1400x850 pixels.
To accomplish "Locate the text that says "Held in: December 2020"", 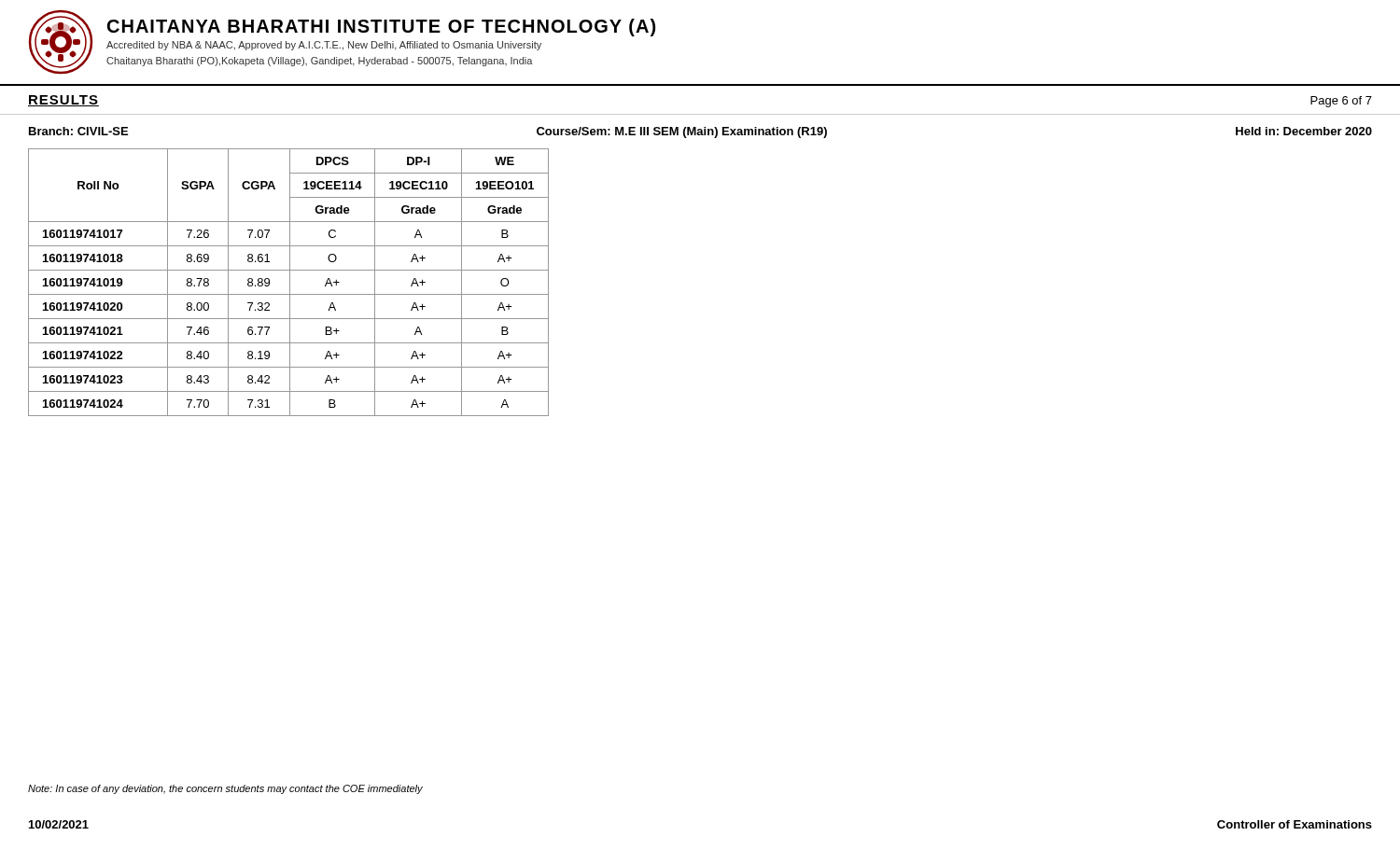I will (x=1304, y=131).
